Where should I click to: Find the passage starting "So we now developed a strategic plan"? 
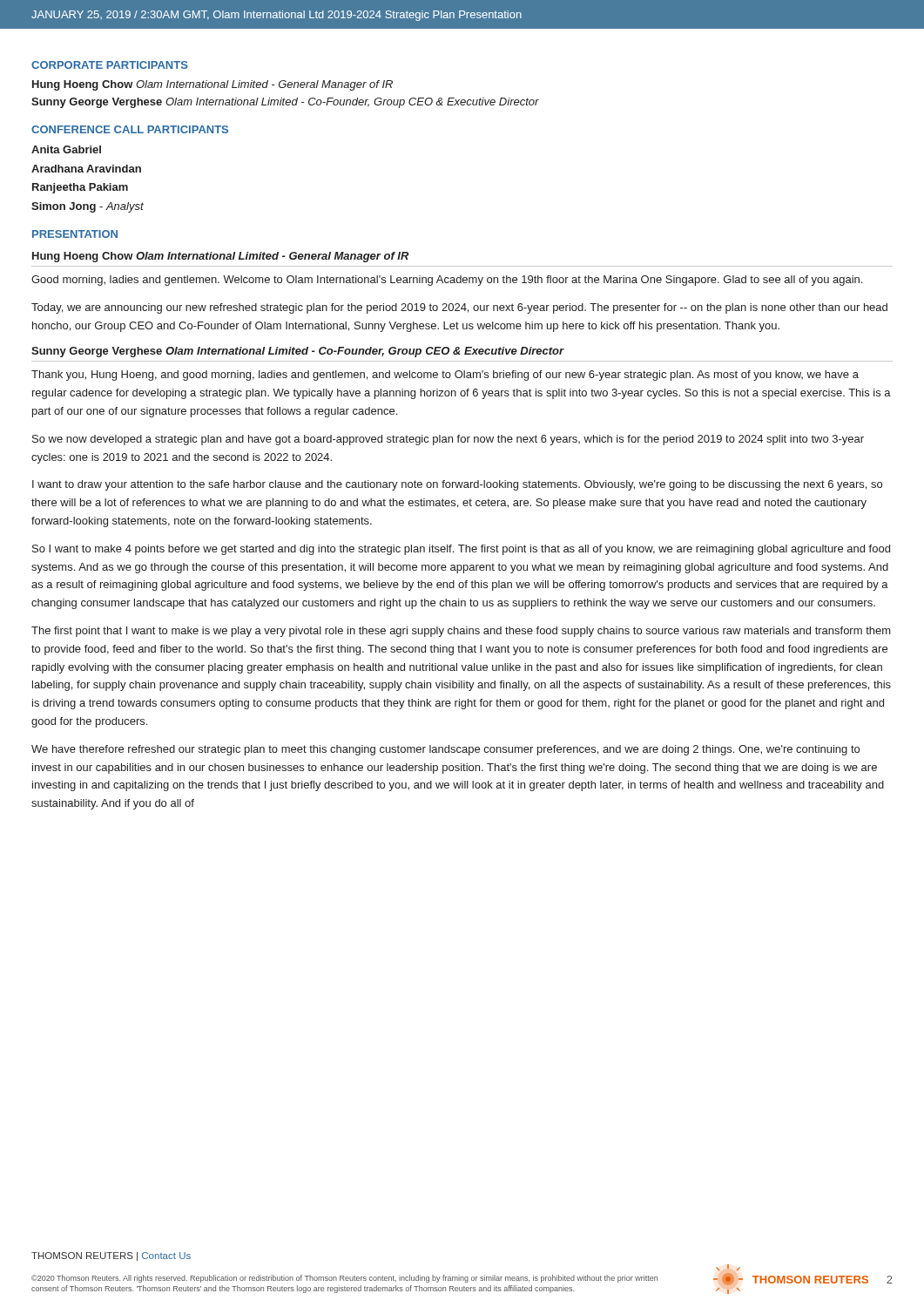click(x=448, y=448)
